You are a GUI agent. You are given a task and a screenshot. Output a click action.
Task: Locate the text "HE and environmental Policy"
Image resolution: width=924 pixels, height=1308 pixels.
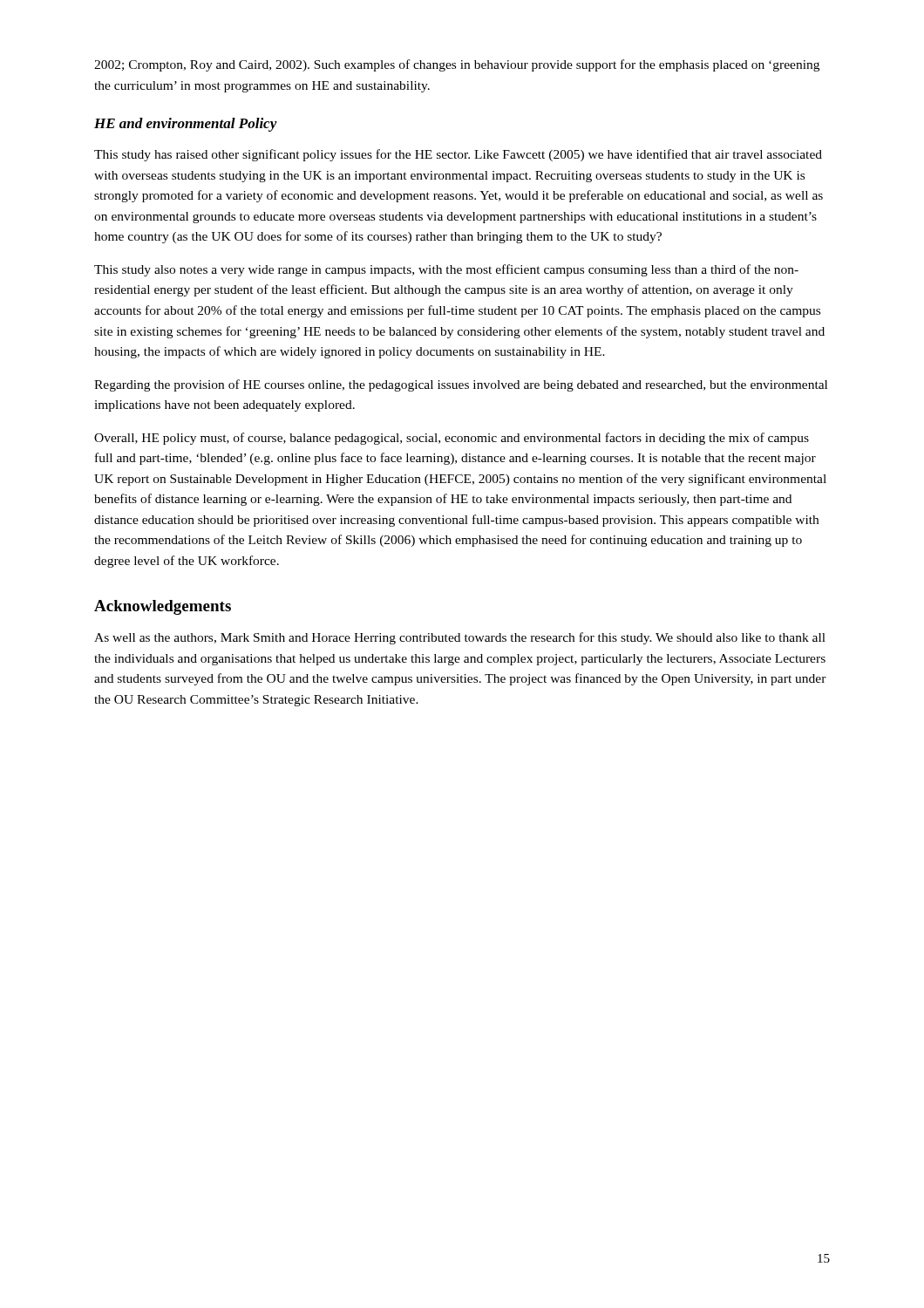(186, 125)
